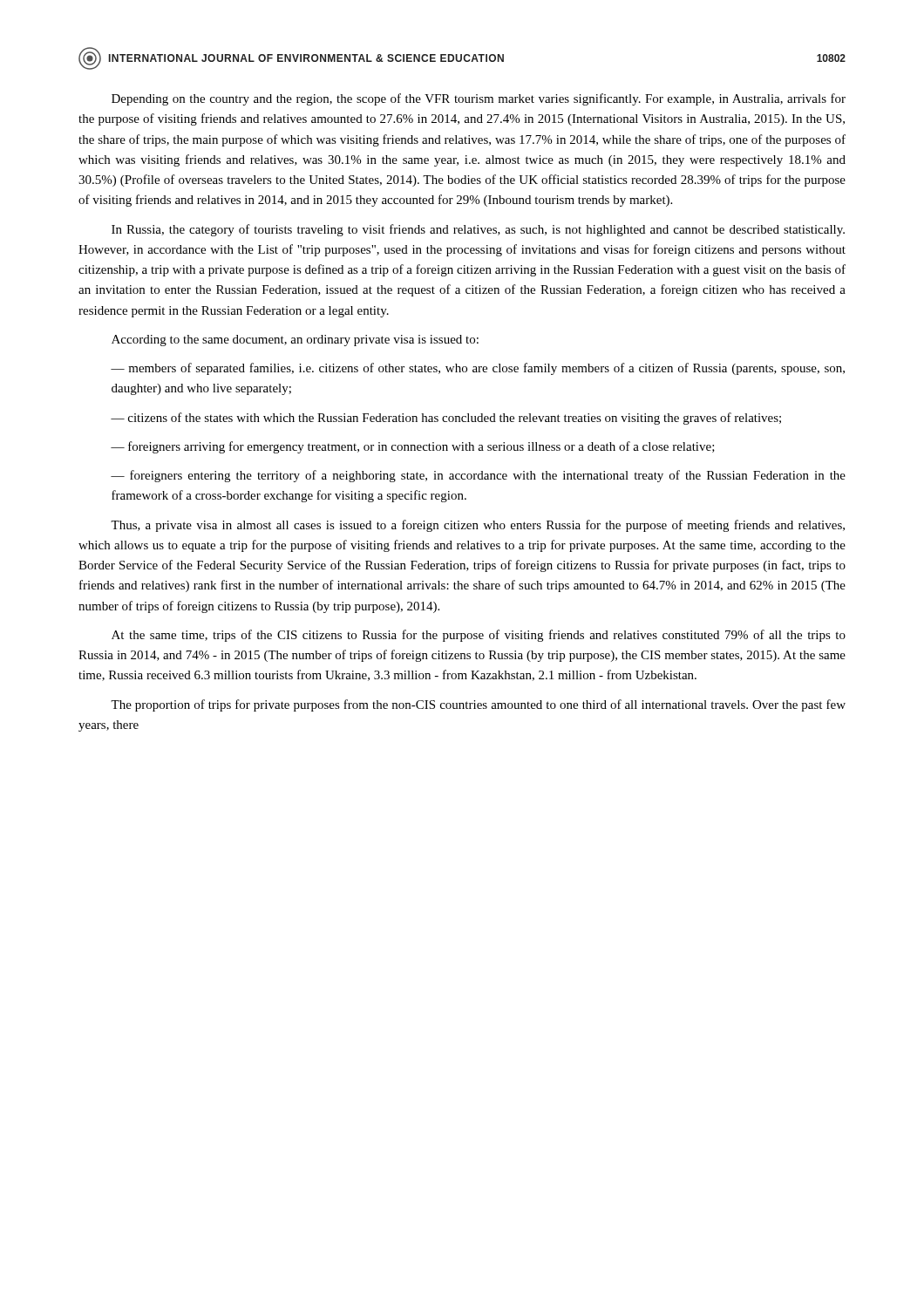Point to the block beginning "The proportion of trips"
The height and width of the screenshot is (1308, 924).
(x=462, y=715)
